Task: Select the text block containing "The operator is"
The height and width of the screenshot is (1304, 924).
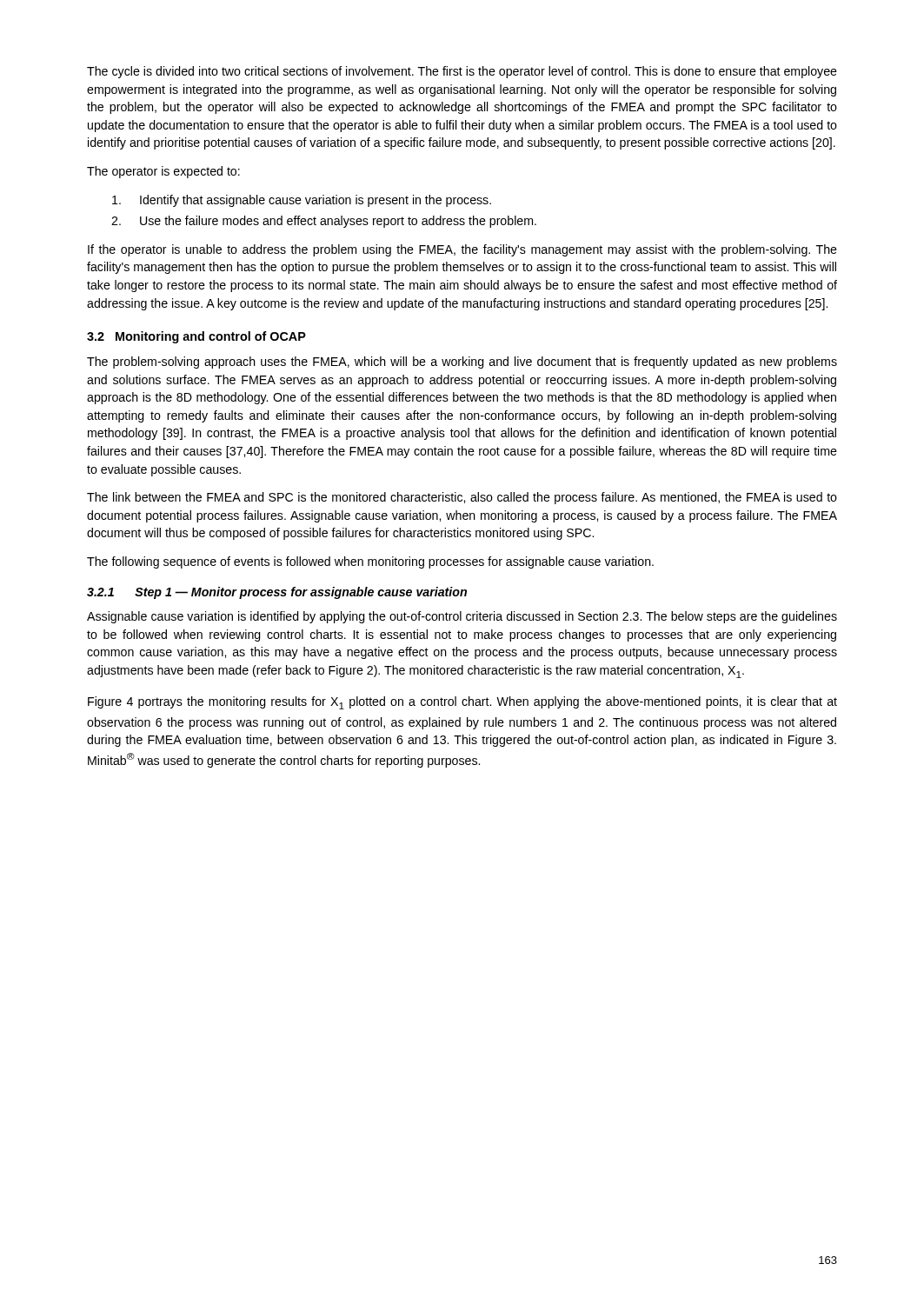Action: point(164,171)
